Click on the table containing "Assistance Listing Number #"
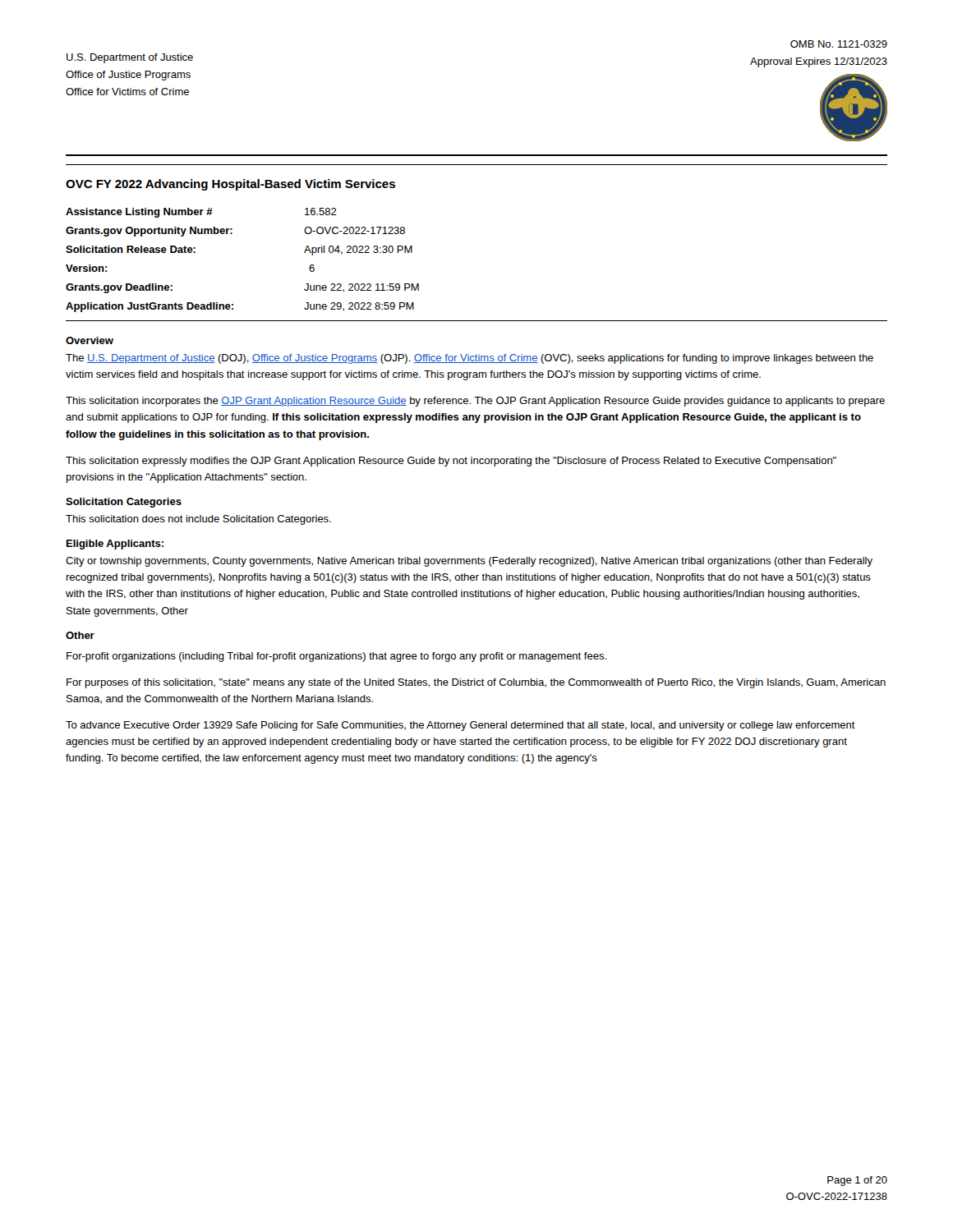This screenshot has width=953, height=1232. pyautogui.click(x=476, y=259)
